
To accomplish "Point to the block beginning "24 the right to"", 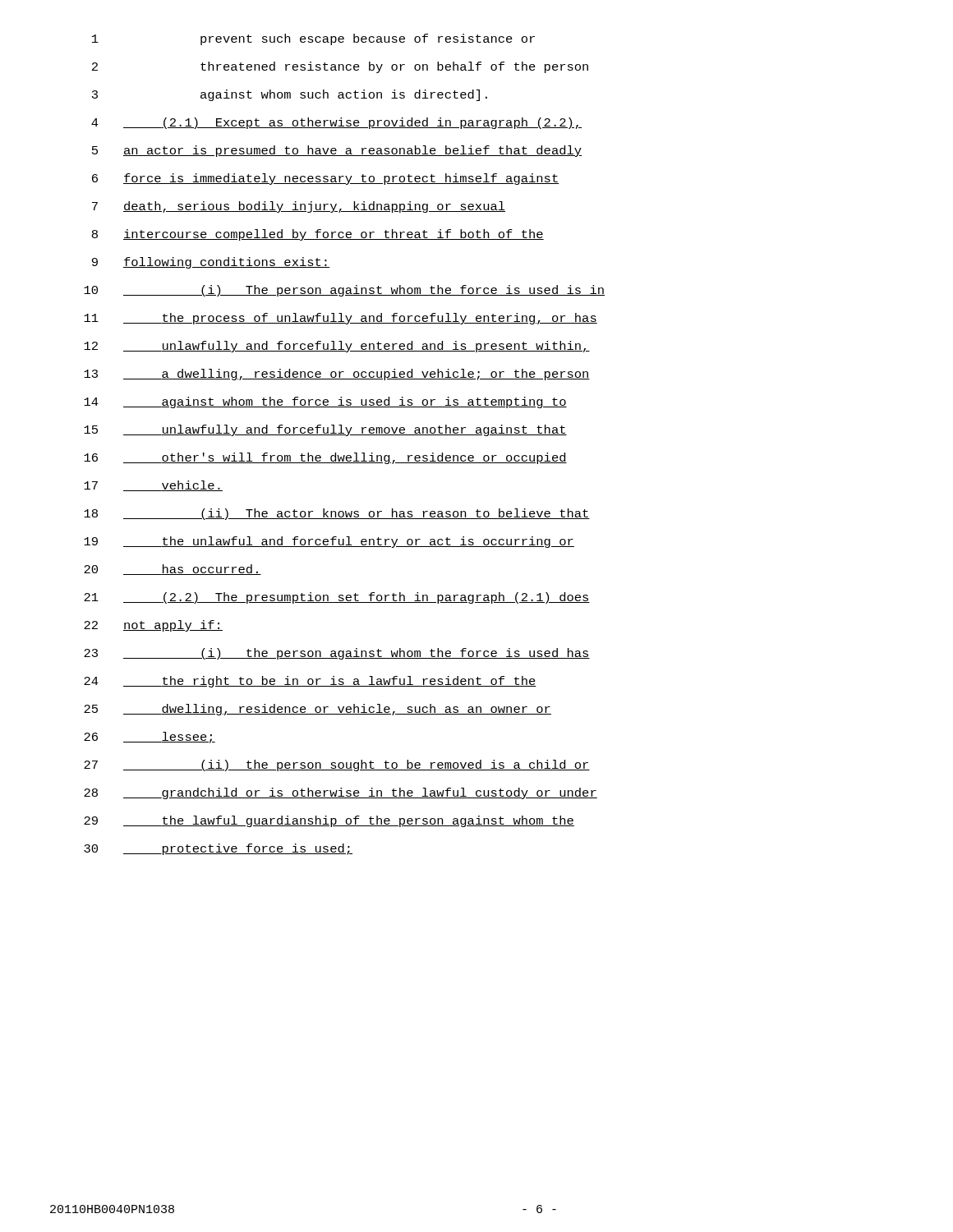I will point(476,682).
